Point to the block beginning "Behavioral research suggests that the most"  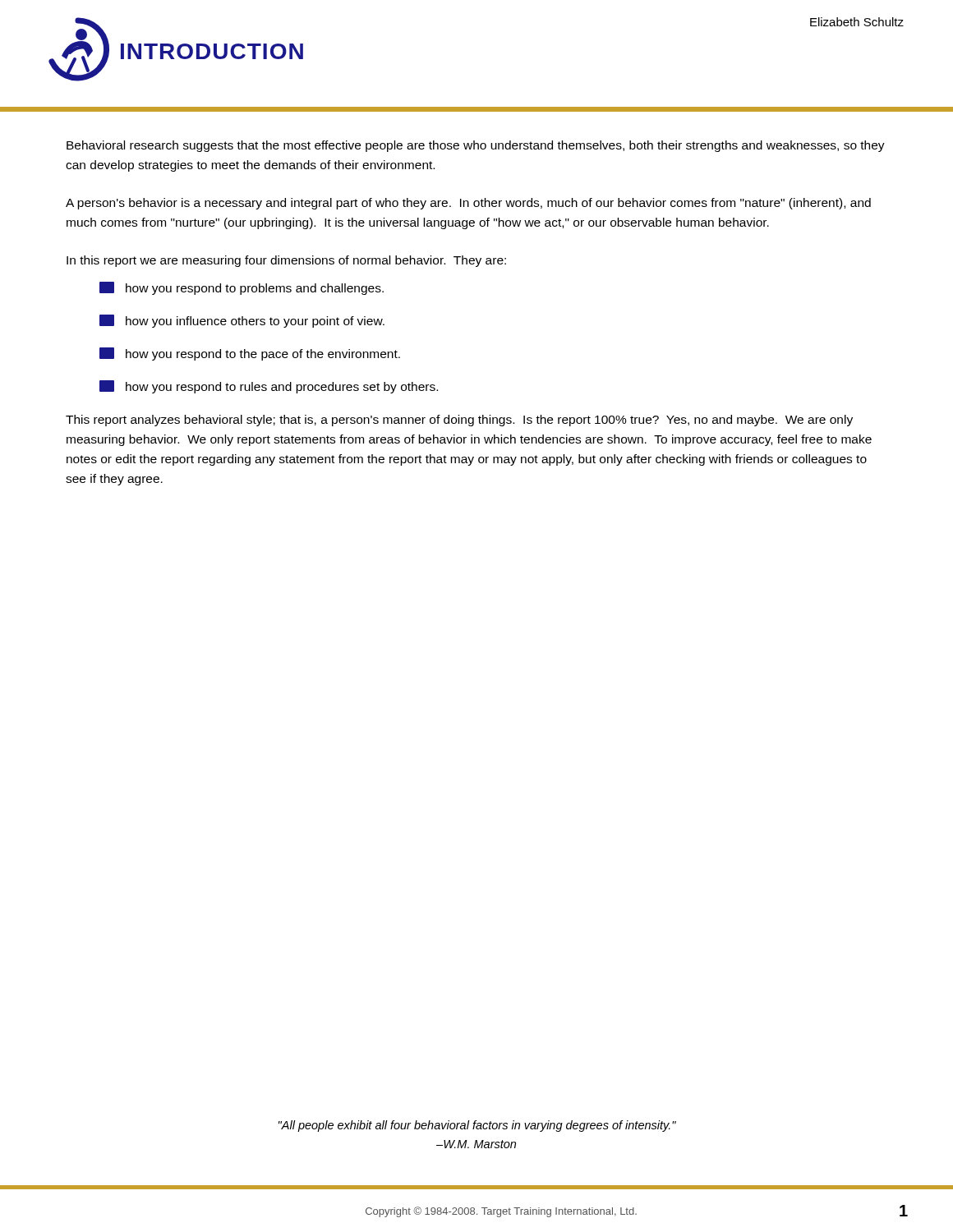coord(475,155)
